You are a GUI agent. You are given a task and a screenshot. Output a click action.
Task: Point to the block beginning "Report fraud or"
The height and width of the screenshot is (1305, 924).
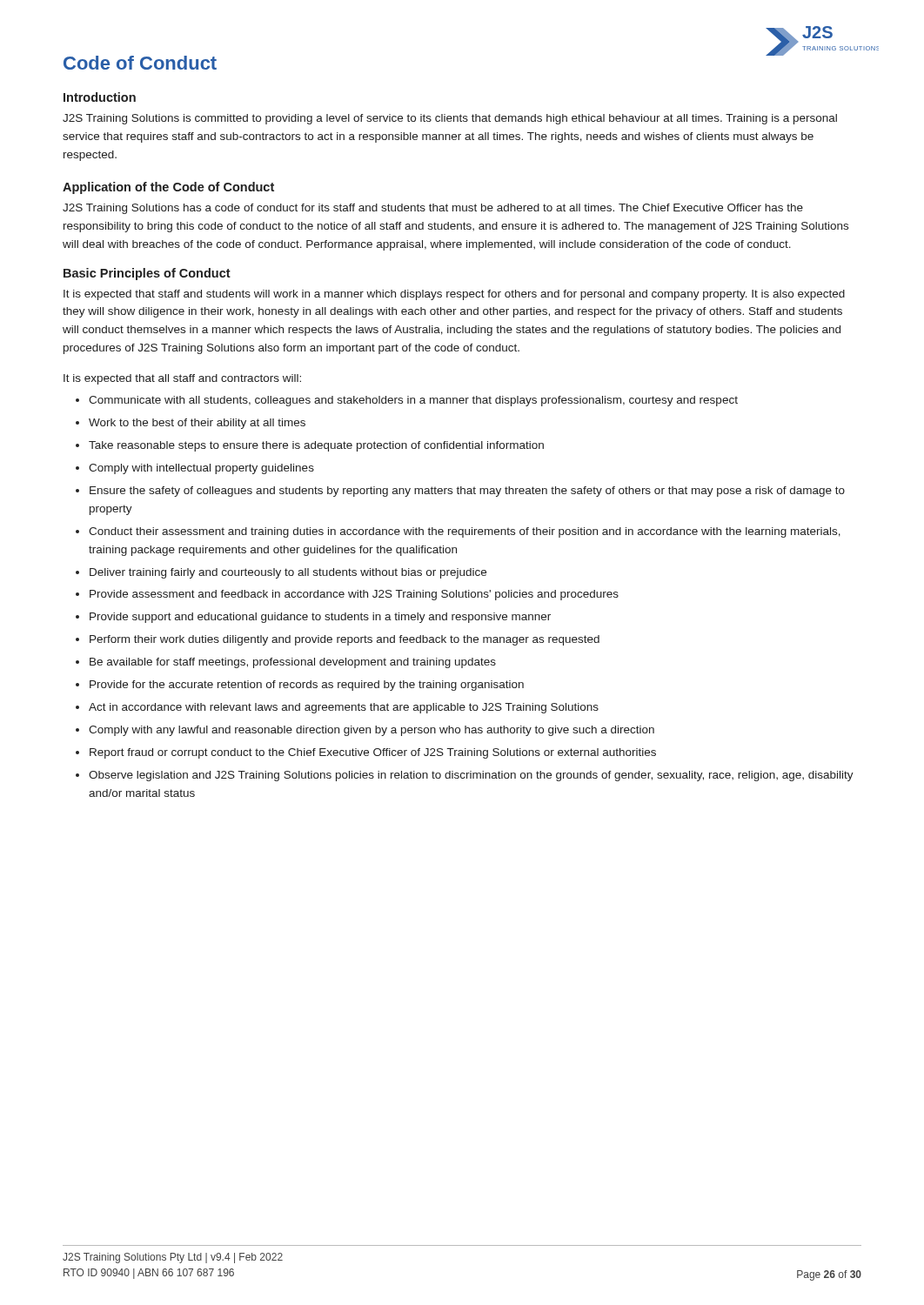pos(373,752)
